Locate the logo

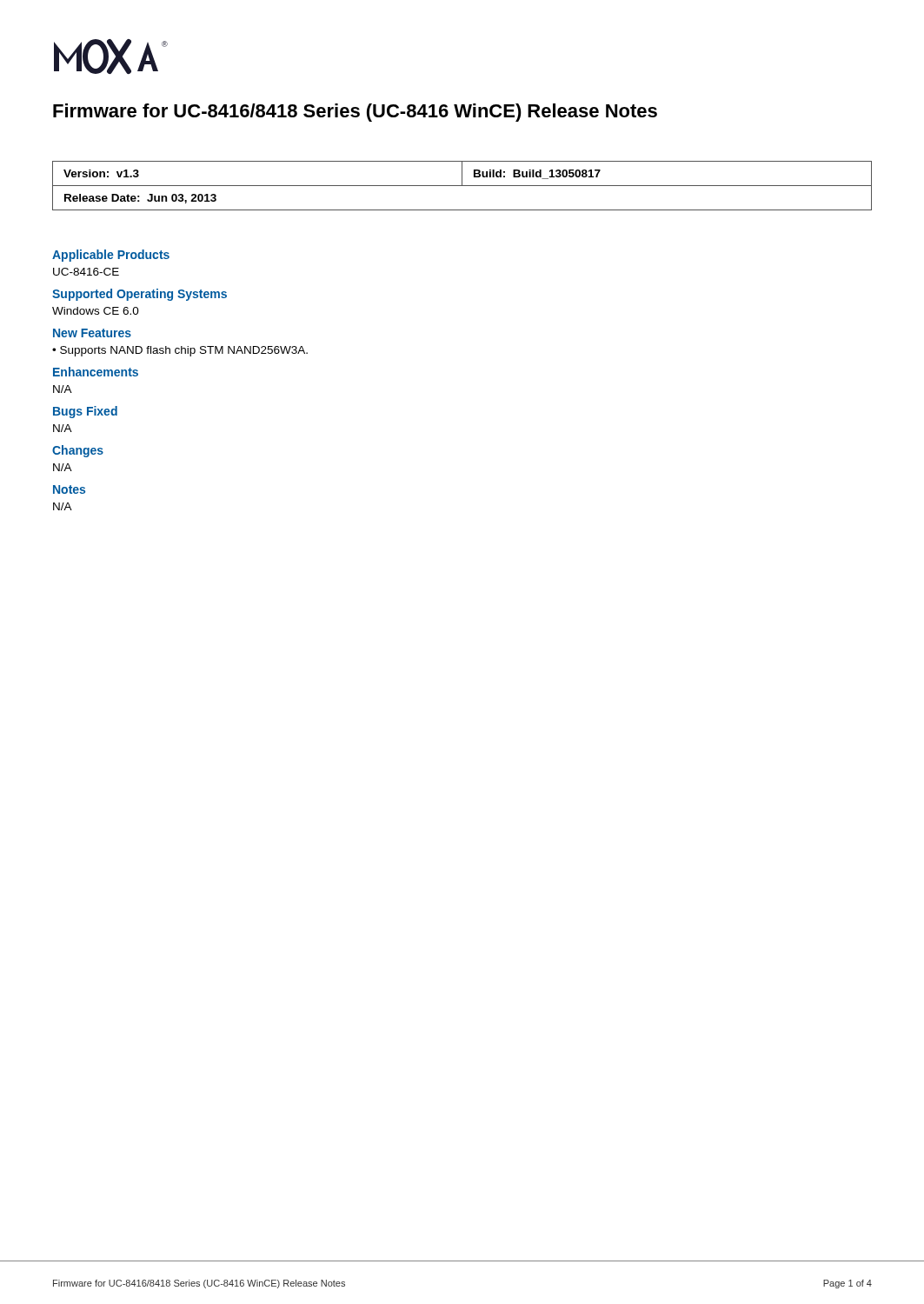(113, 58)
